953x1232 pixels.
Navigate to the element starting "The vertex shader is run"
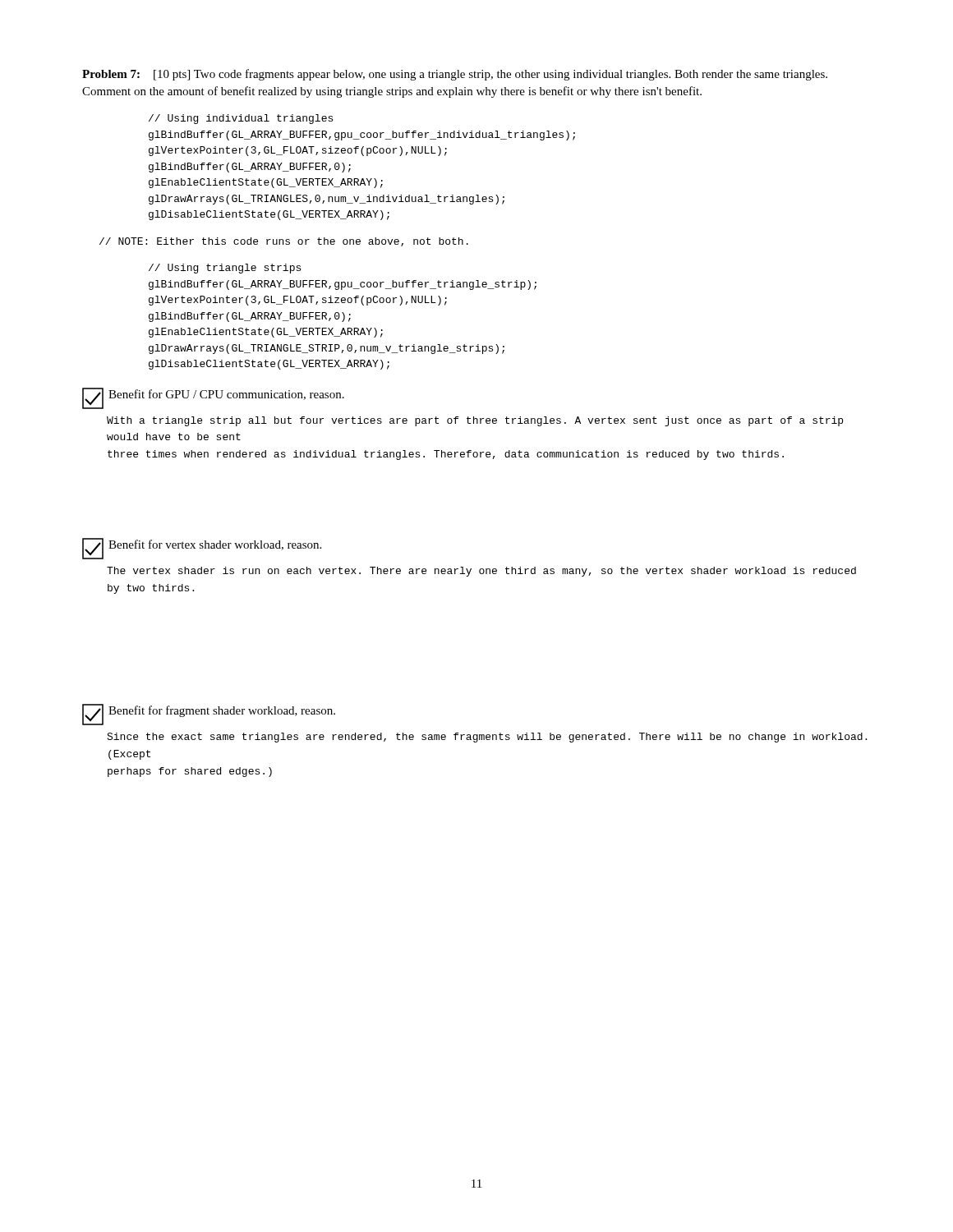[482, 580]
